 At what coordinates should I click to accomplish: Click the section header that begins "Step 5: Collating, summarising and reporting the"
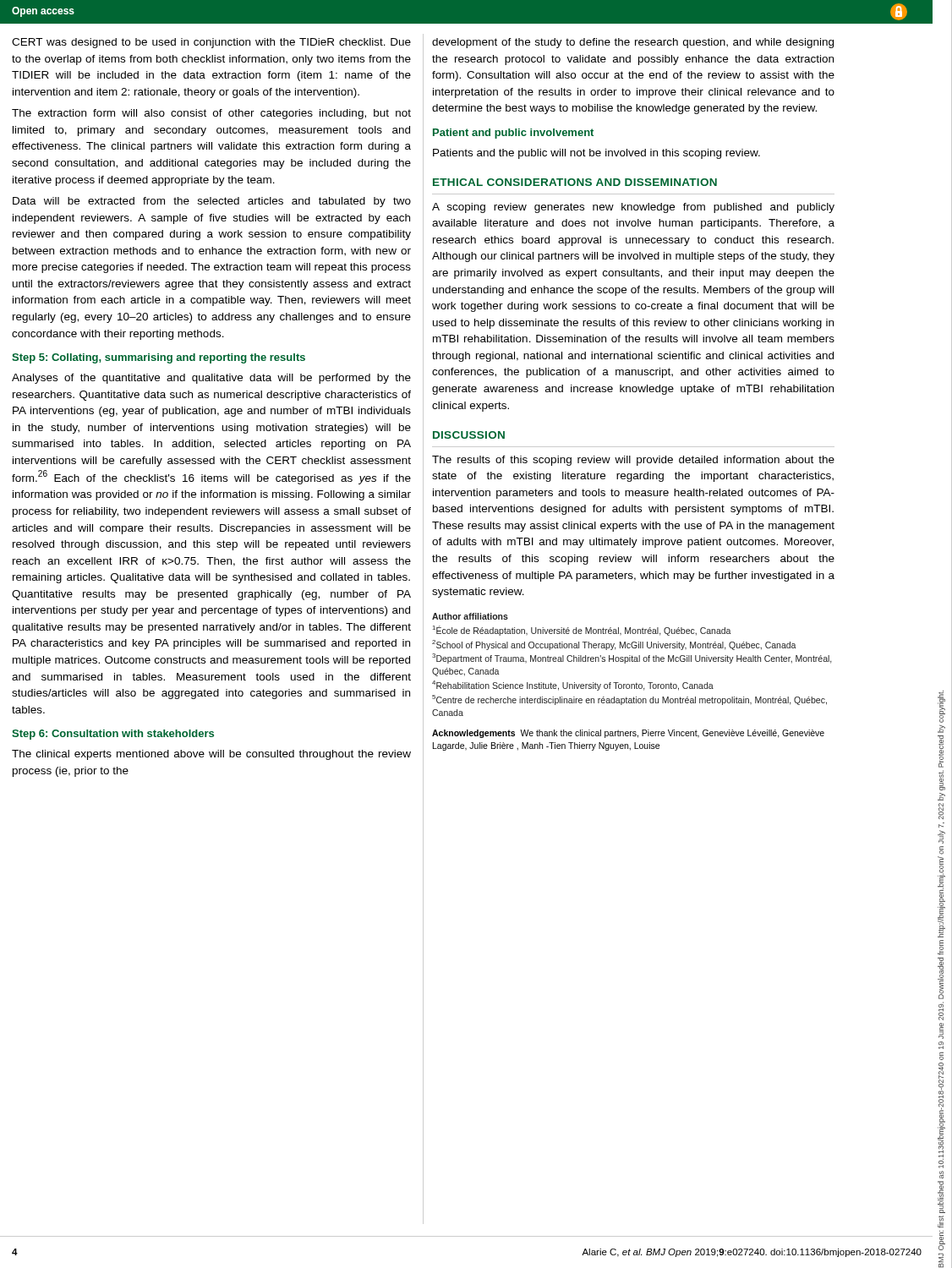pos(159,357)
